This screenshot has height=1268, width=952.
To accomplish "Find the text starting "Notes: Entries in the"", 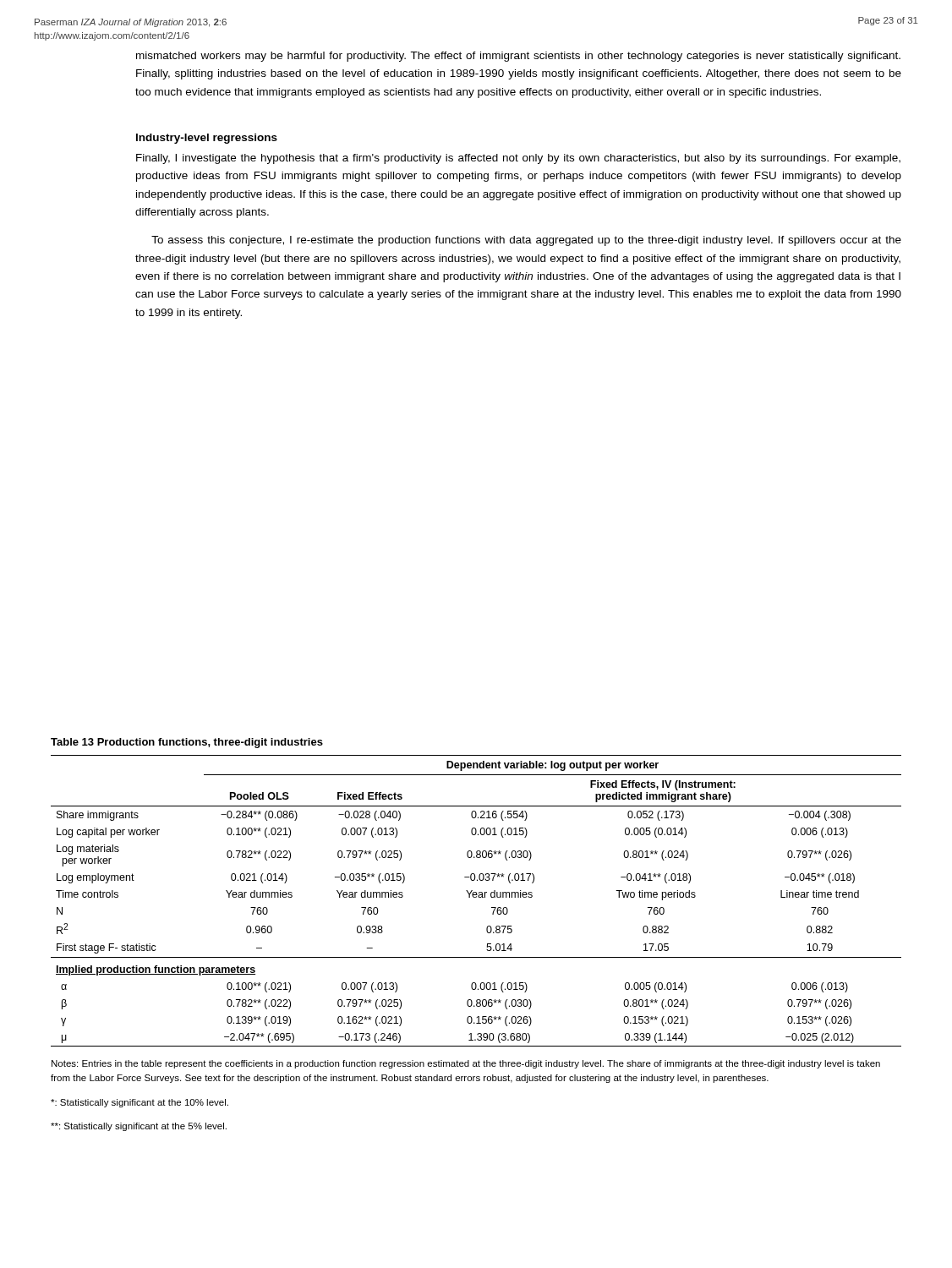I will [x=466, y=1064].
